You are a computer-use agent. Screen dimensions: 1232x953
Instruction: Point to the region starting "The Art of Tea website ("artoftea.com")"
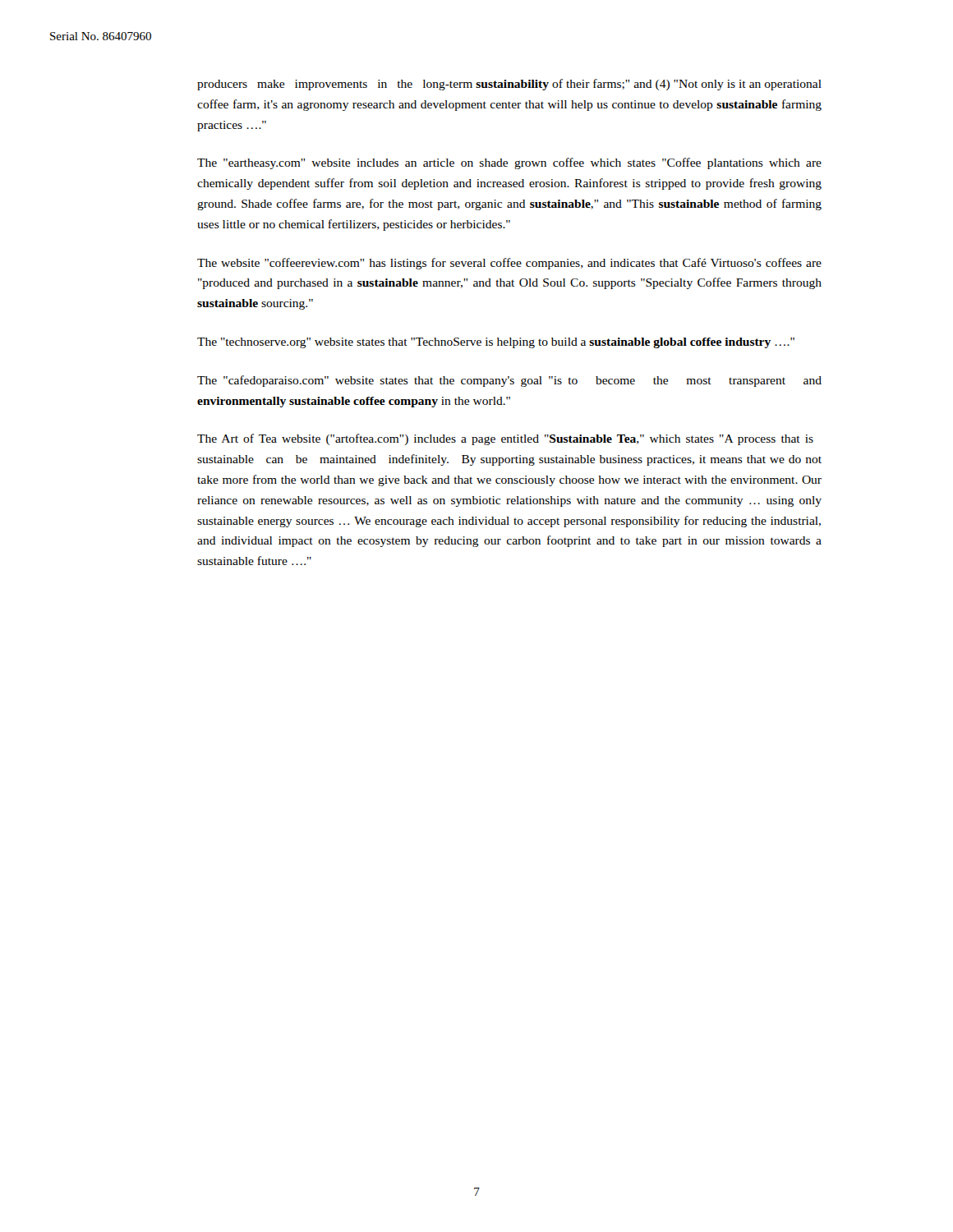pyautogui.click(x=509, y=500)
